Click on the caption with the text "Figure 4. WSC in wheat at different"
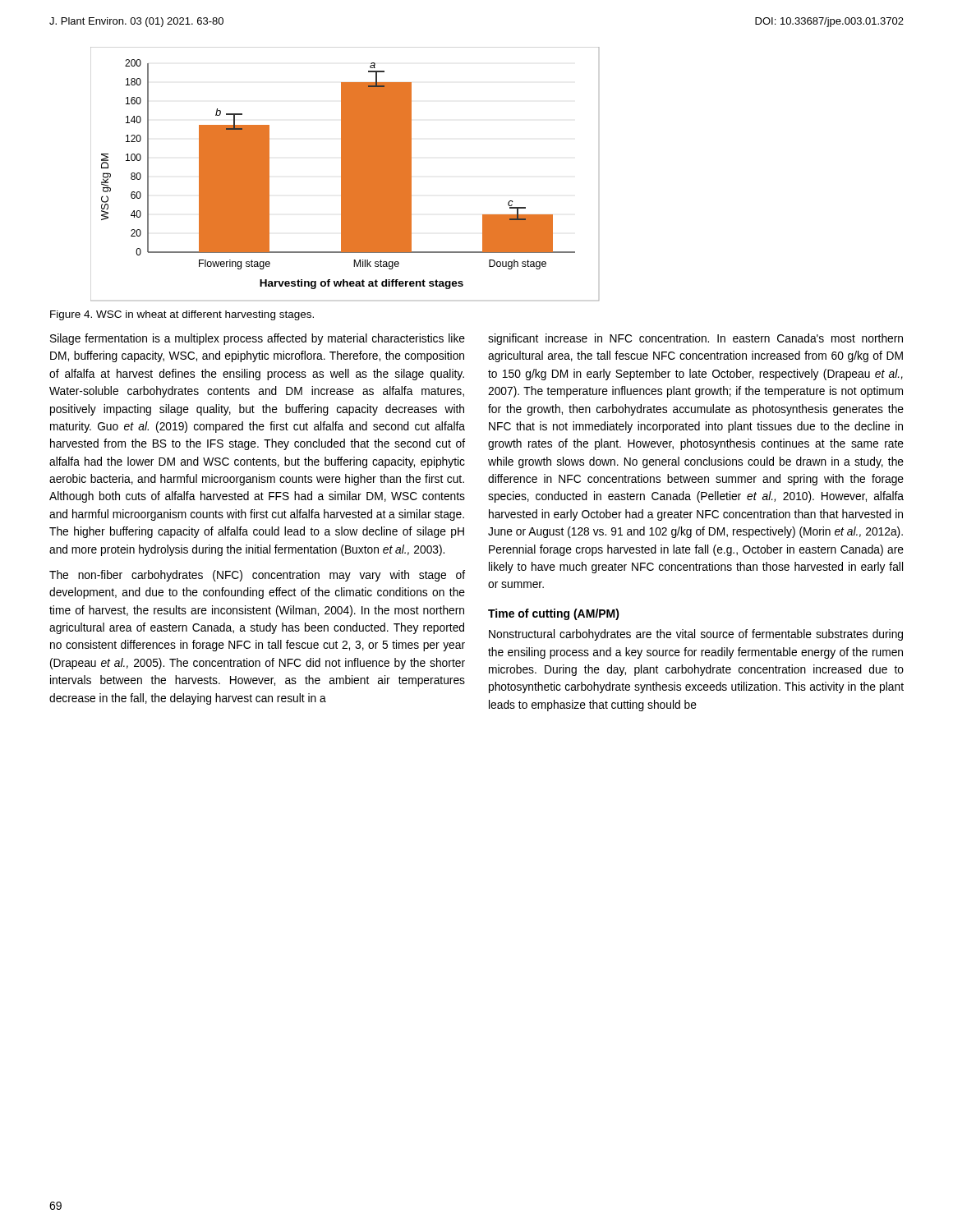 182,314
